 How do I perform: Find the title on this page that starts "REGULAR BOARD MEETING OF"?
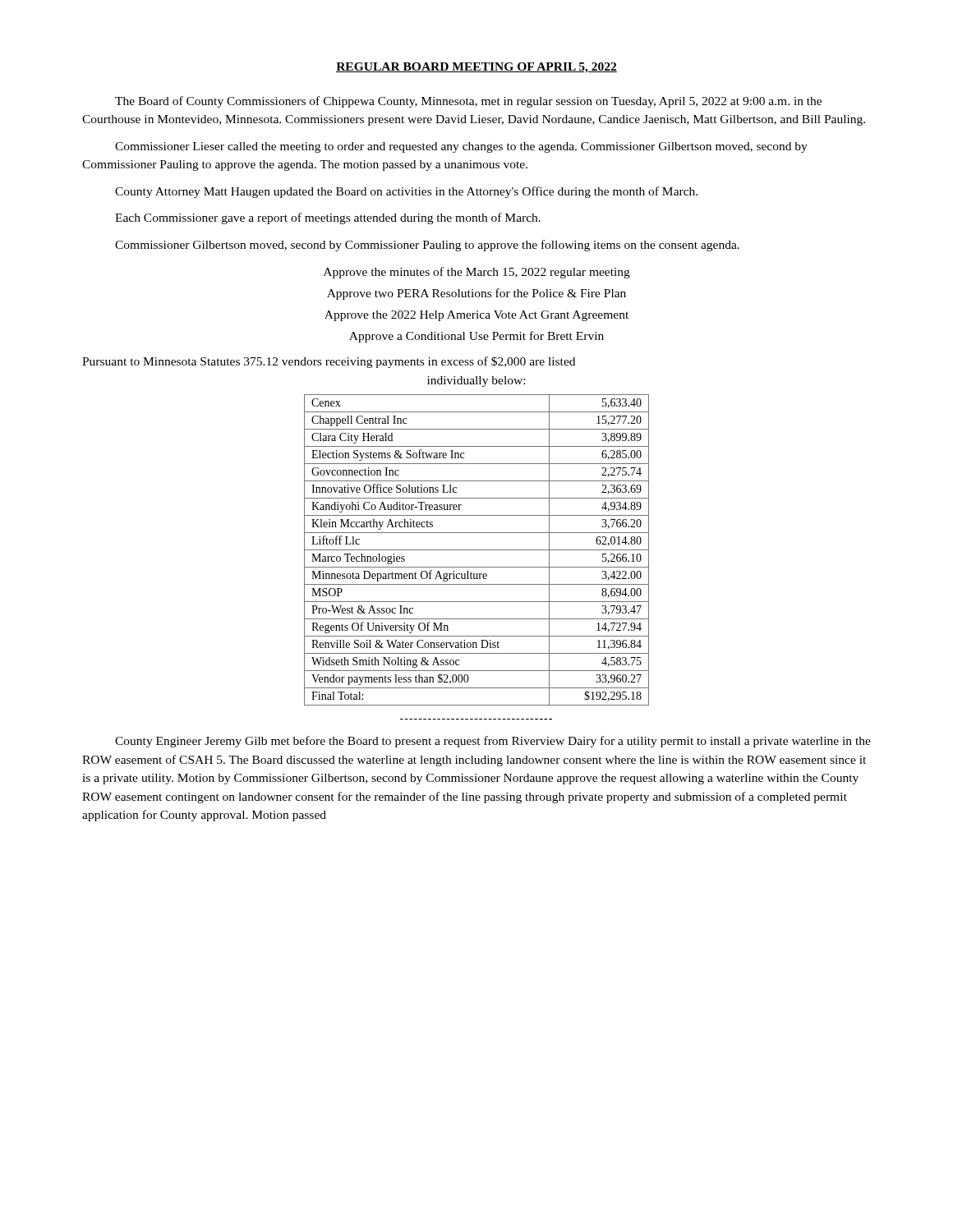tap(476, 66)
